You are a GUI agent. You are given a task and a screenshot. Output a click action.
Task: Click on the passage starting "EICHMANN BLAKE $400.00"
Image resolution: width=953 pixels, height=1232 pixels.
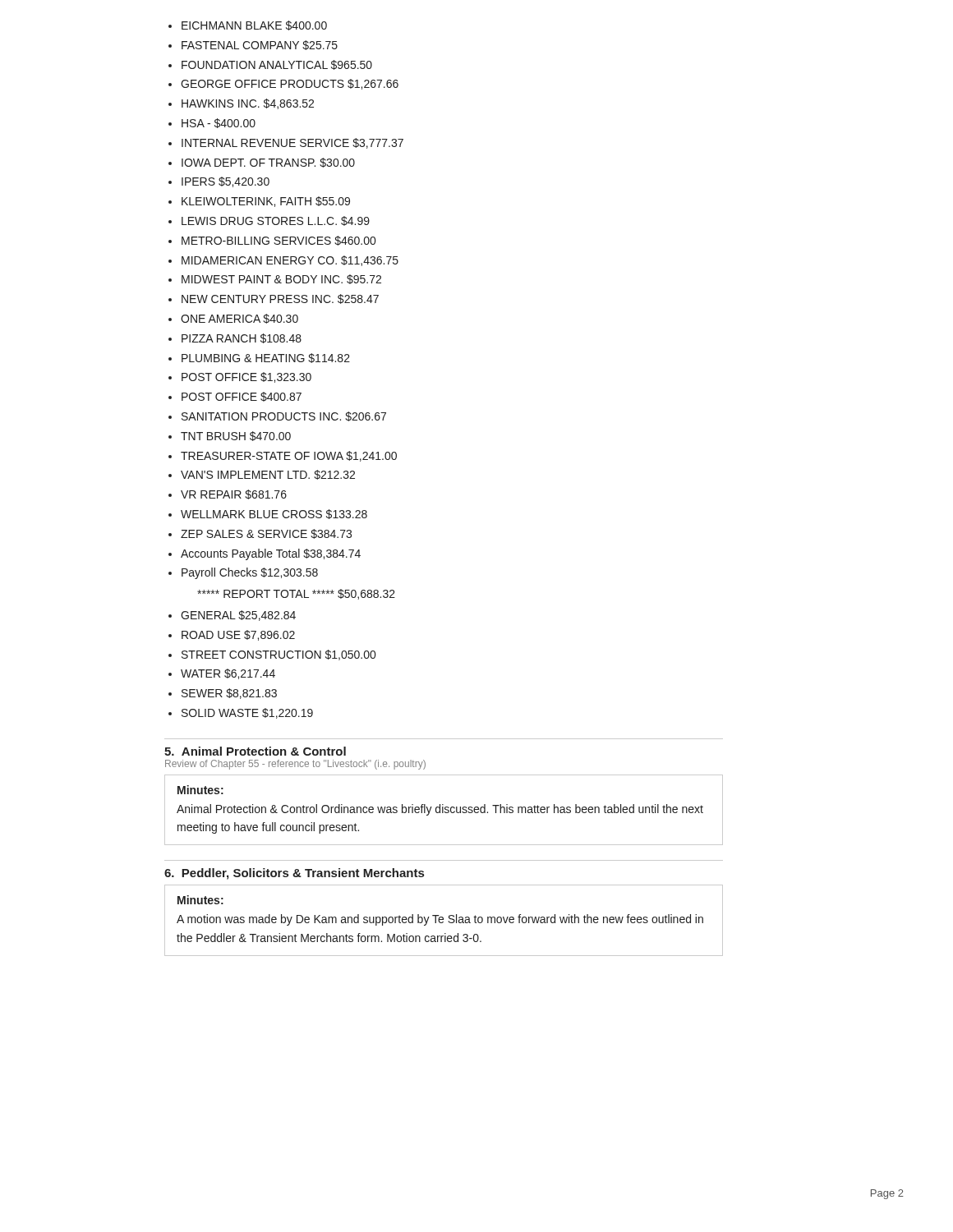254,25
